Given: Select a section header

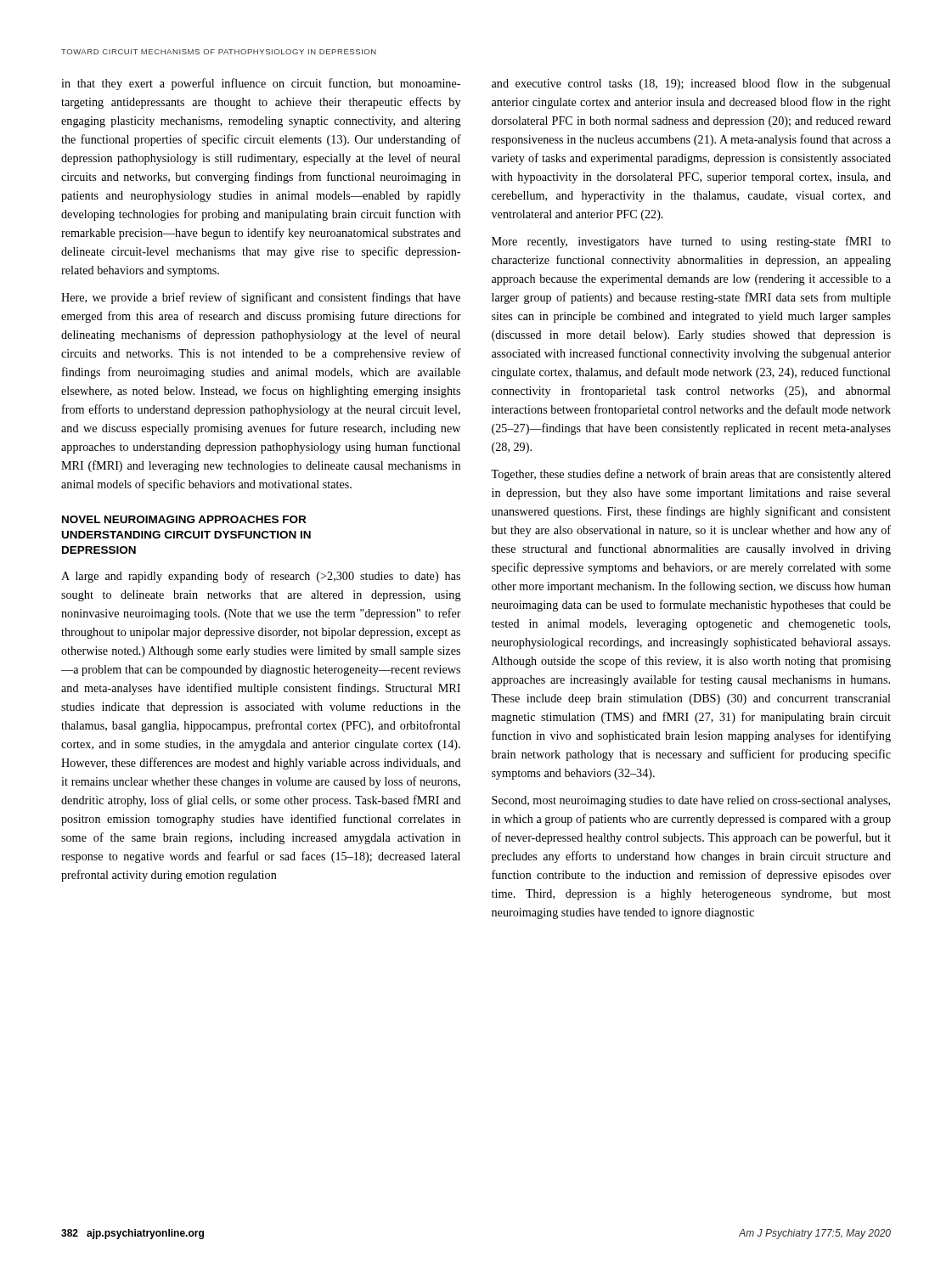Looking at the screenshot, I should 186,535.
